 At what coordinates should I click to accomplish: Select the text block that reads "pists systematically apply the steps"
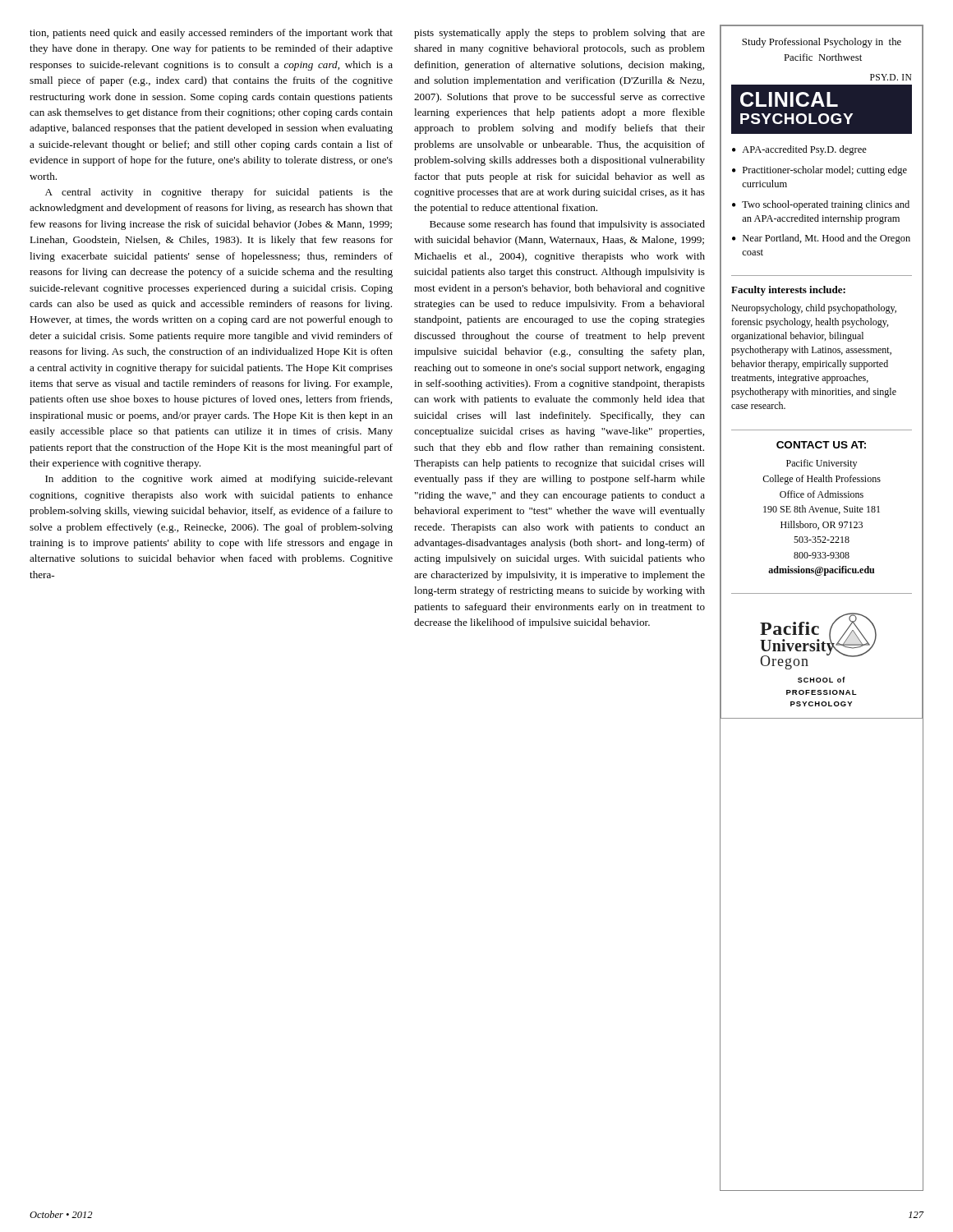click(560, 327)
